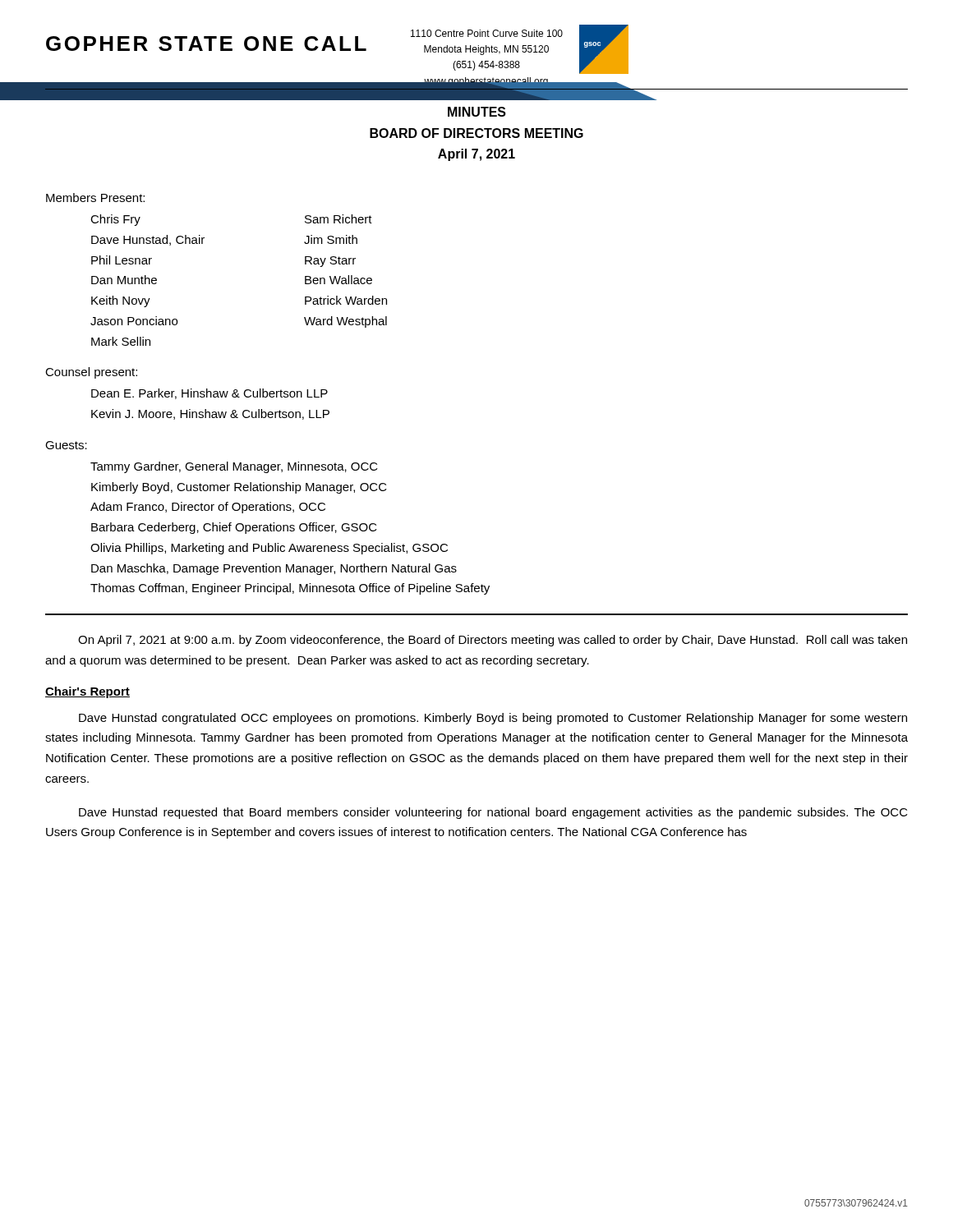This screenshot has width=953, height=1232.
Task: Find "Chris Fry" on this page
Action: (x=115, y=219)
